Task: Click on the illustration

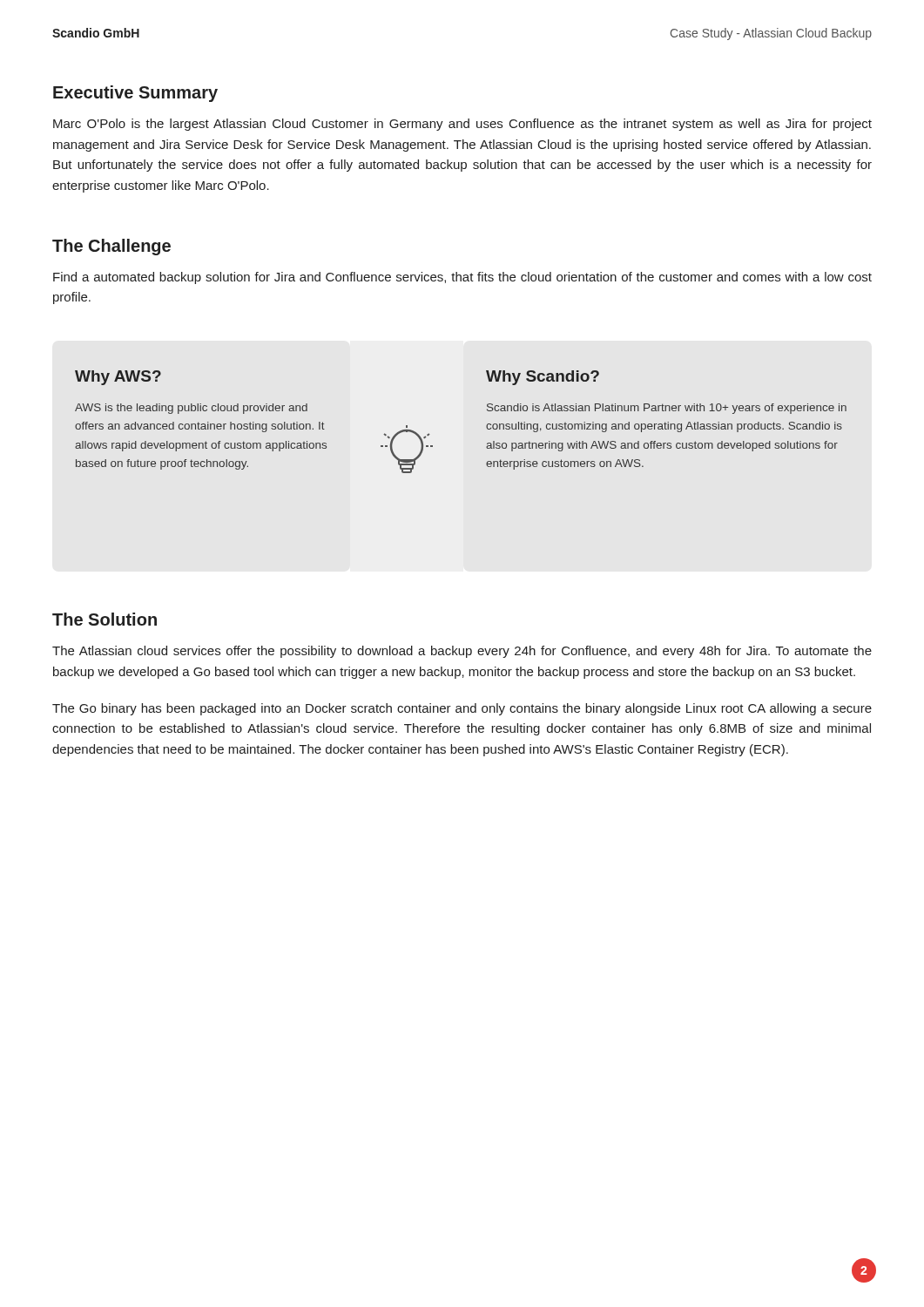Action: point(407,456)
